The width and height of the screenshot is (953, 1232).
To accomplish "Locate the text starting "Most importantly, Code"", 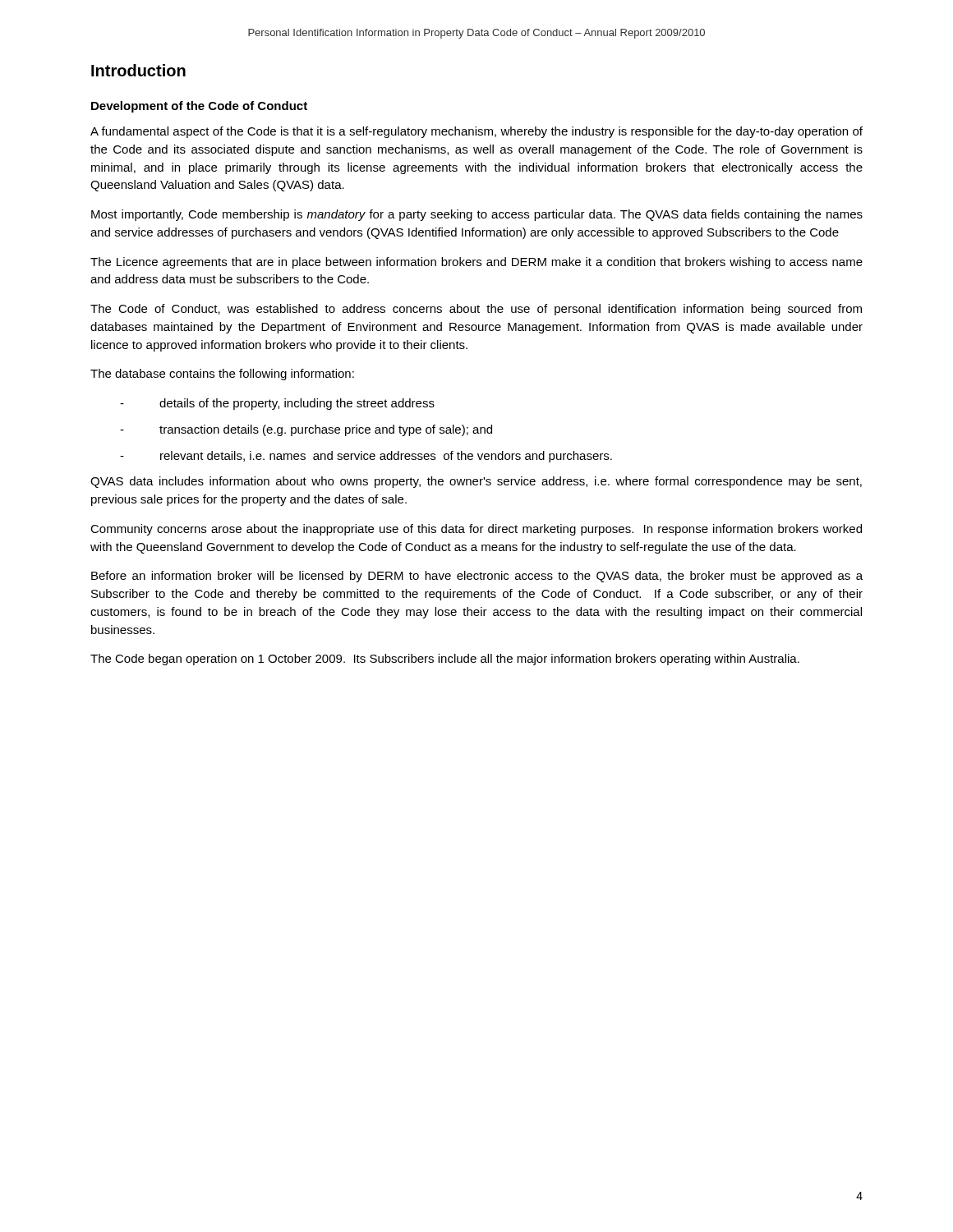I will [x=476, y=223].
